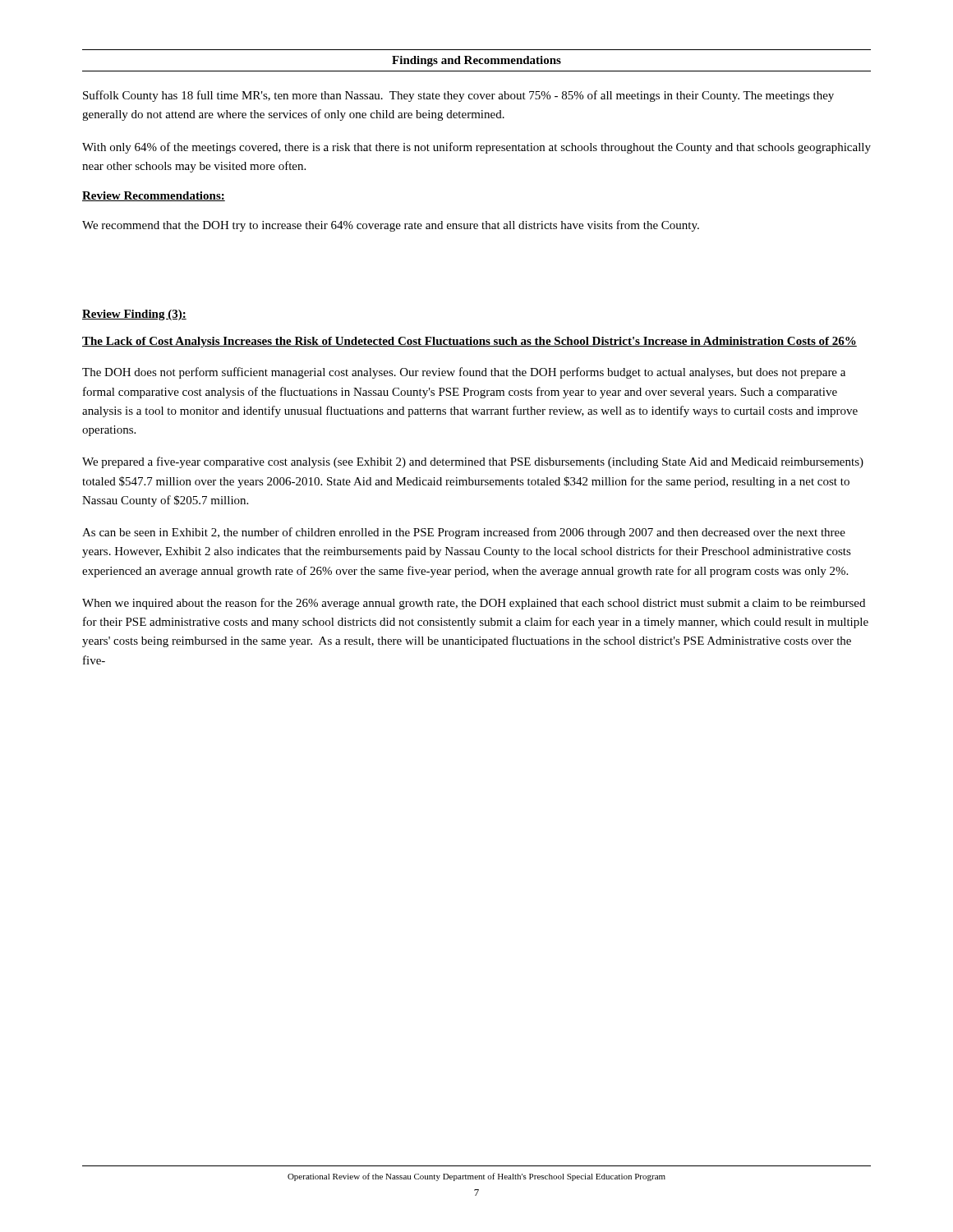Click on the element starting "Review Recommendations:"
Viewport: 953px width, 1232px height.
(154, 195)
